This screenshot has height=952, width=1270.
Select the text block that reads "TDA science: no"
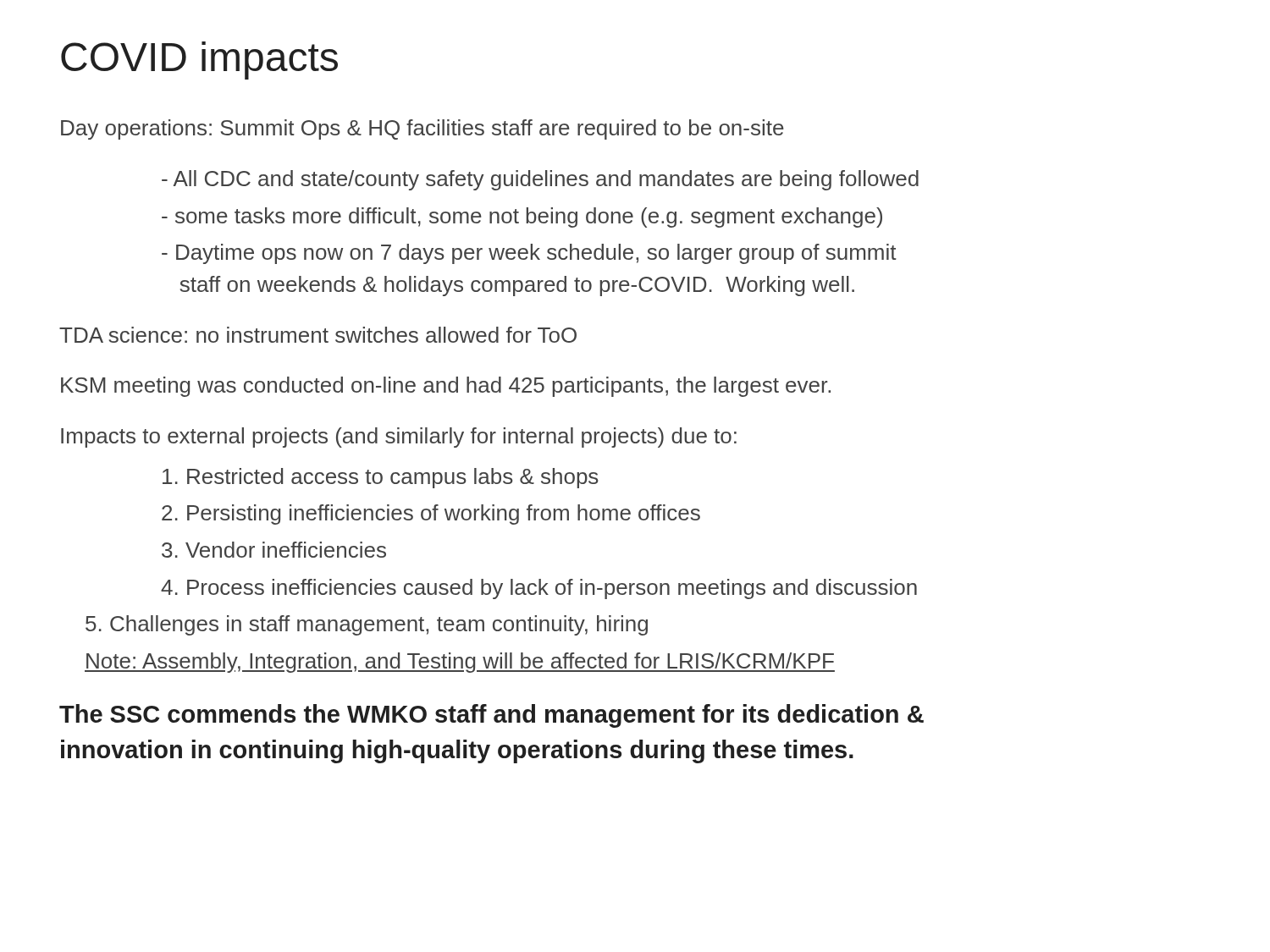318,335
